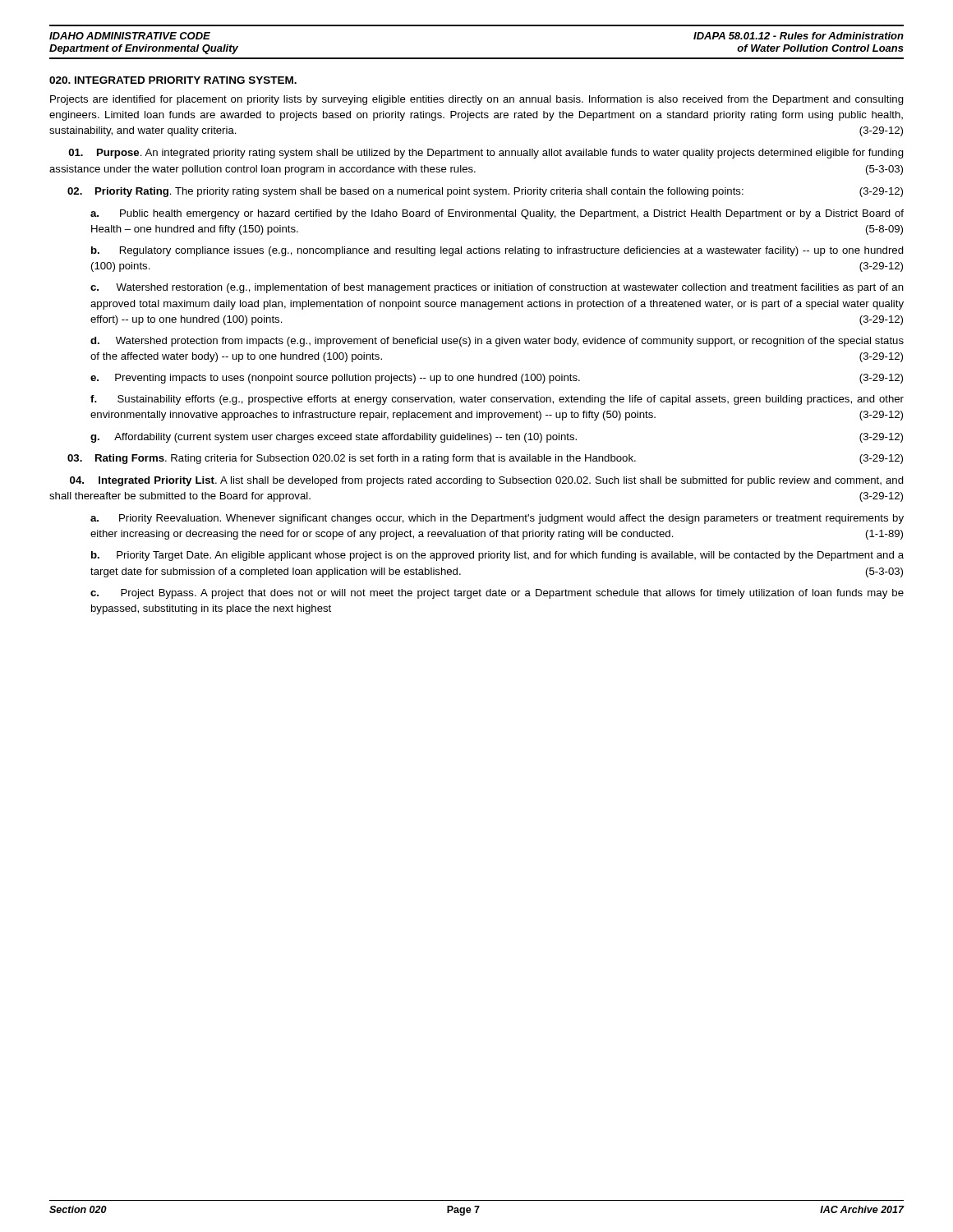Where is the passage that starts "b. Regulatory compliance"?
Image resolution: width=953 pixels, height=1232 pixels.
tap(497, 259)
